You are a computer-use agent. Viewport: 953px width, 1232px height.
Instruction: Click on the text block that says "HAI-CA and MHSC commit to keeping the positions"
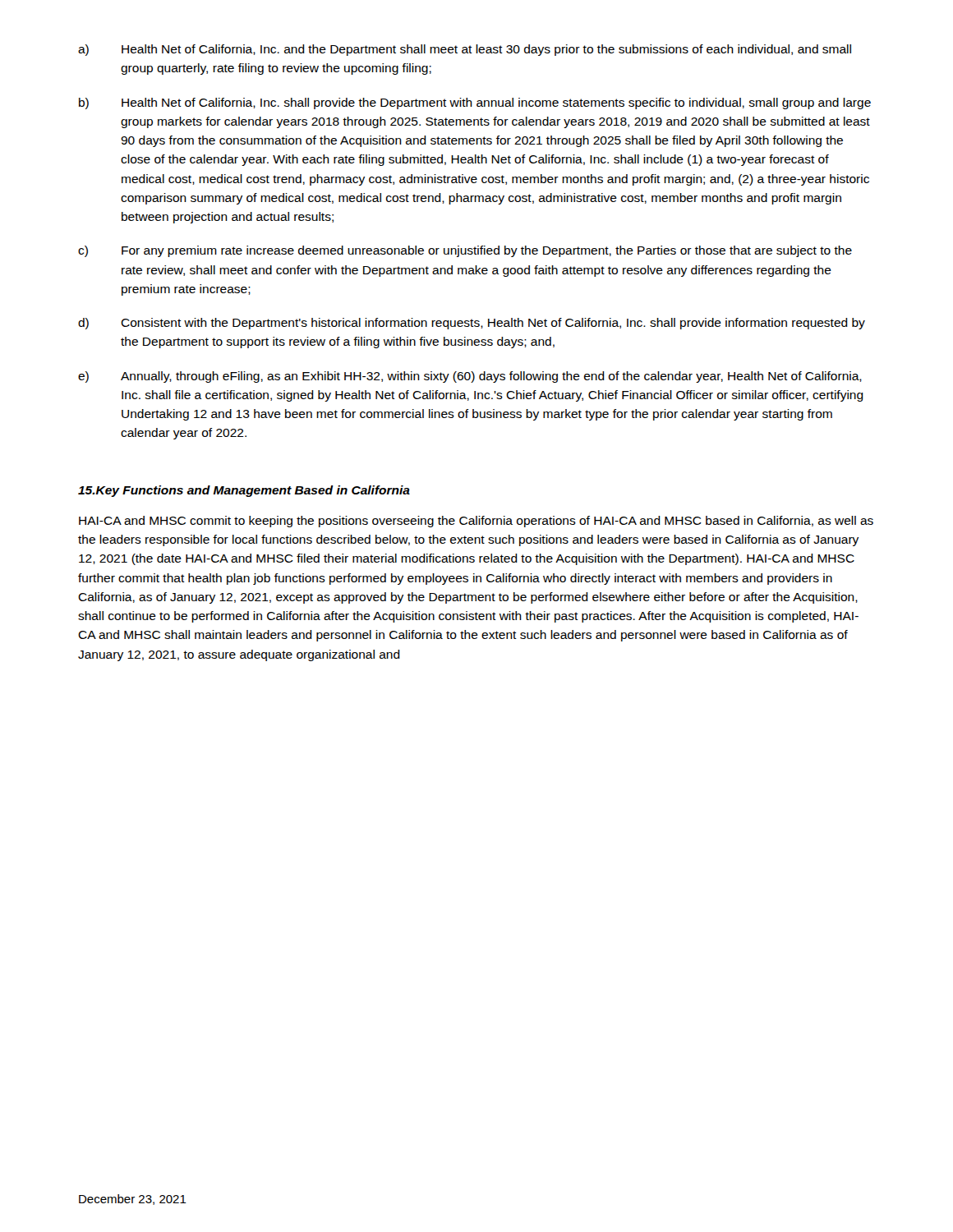[x=476, y=587]
